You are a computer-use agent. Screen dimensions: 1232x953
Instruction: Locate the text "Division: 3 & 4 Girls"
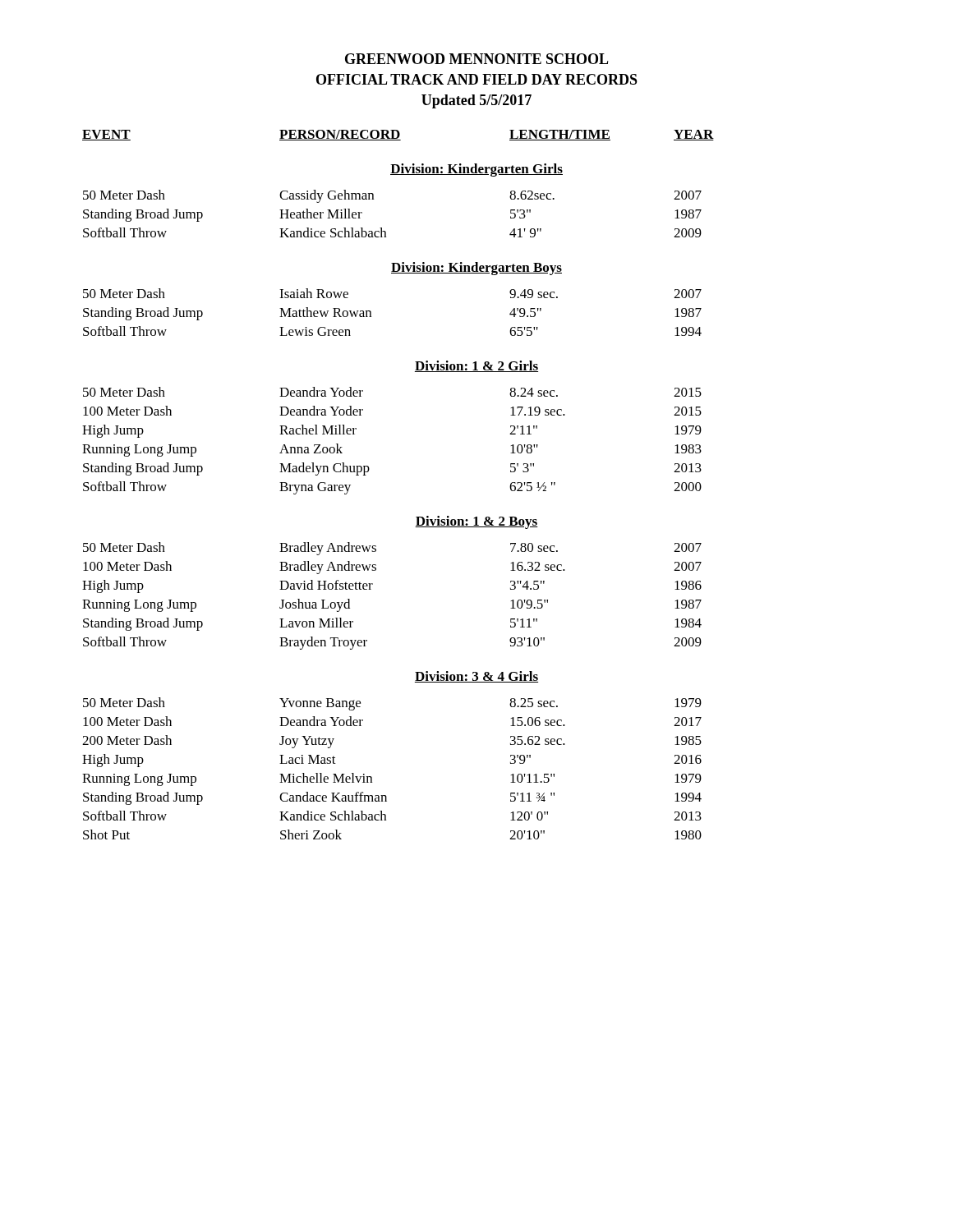click(x=476, y=676)
